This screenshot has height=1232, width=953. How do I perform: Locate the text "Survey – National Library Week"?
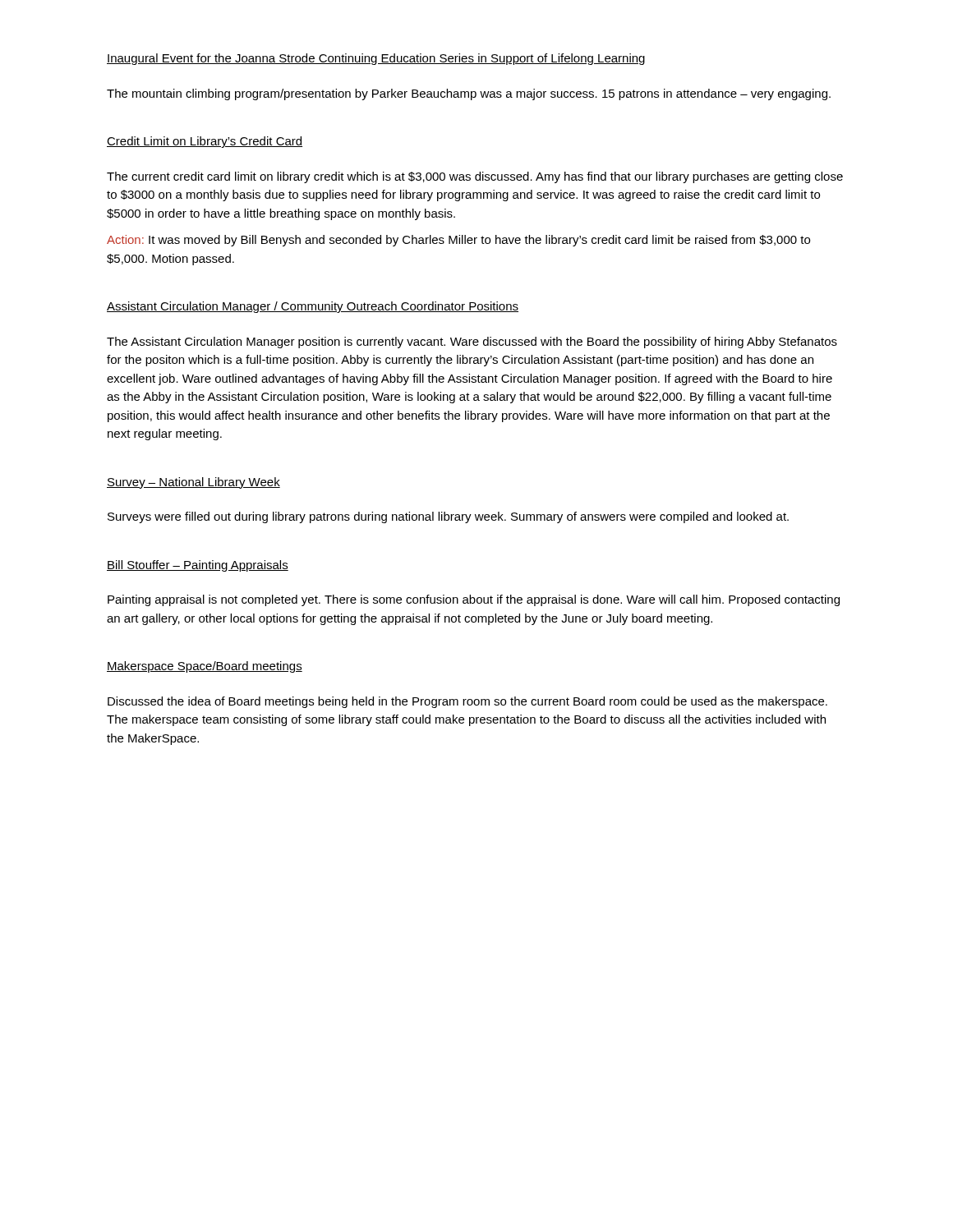pos(193,482)
